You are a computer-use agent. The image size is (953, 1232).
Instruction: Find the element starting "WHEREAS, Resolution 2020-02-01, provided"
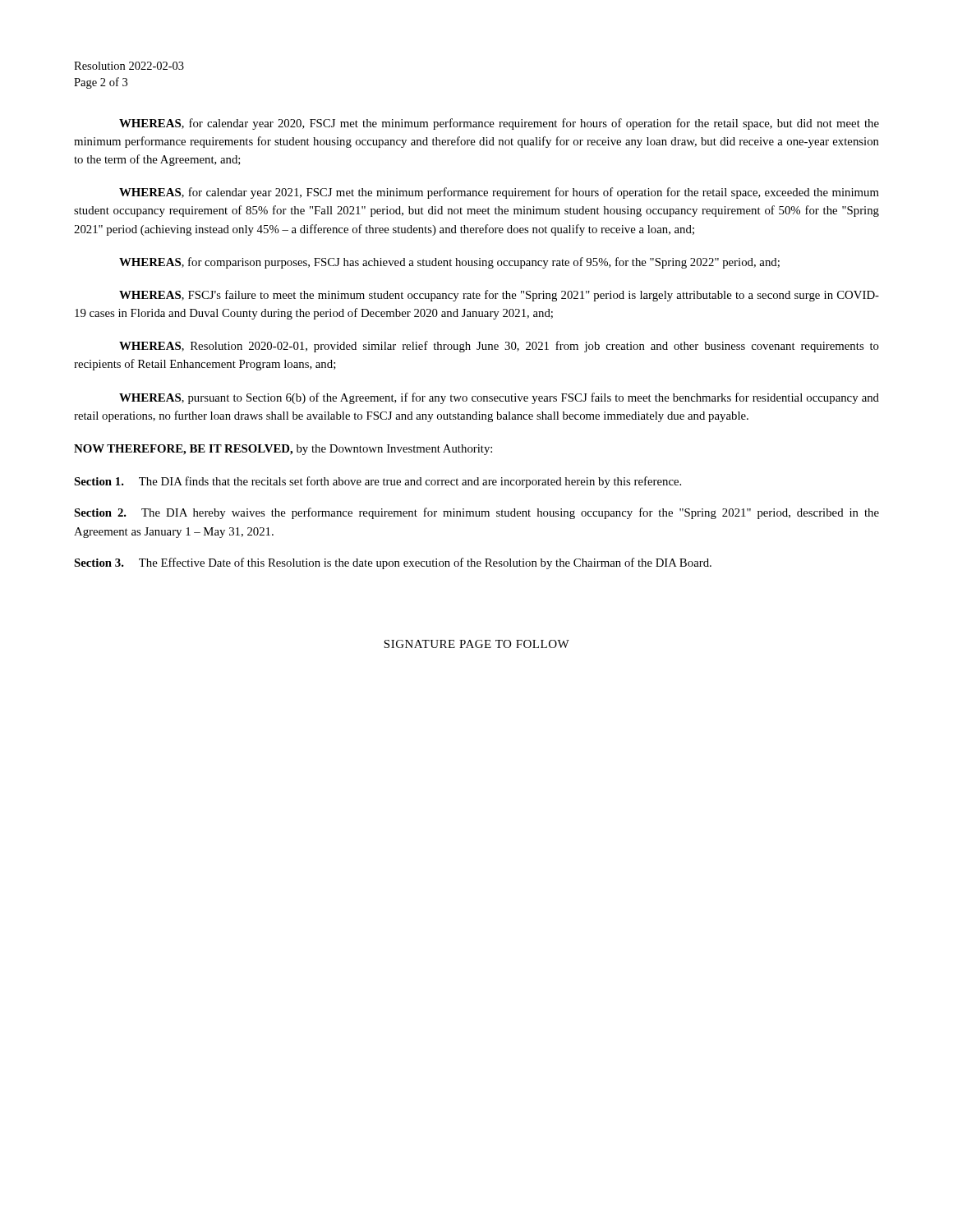coord(476,355)
